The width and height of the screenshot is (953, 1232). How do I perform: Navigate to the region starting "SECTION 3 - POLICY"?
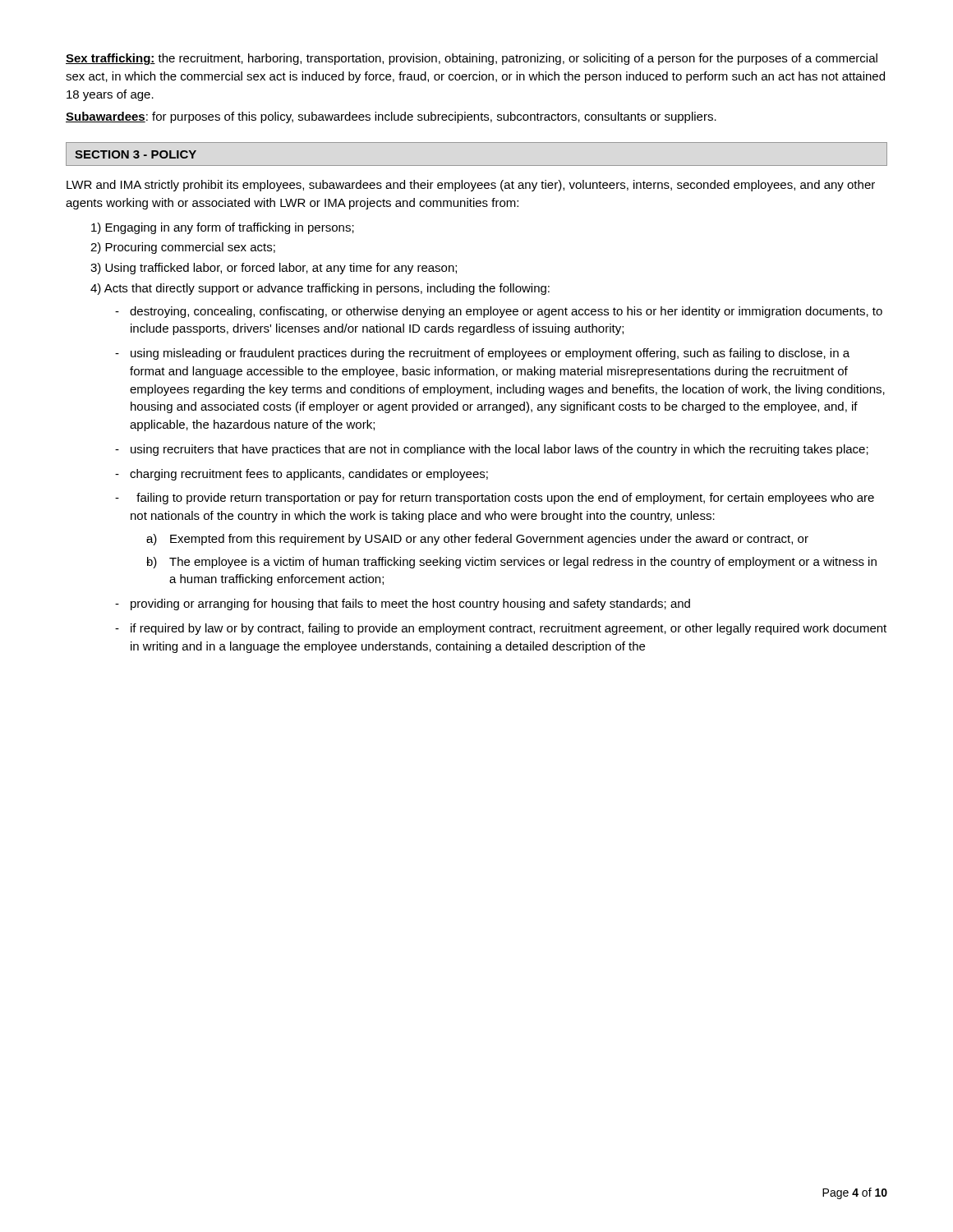tap(136, 154)
